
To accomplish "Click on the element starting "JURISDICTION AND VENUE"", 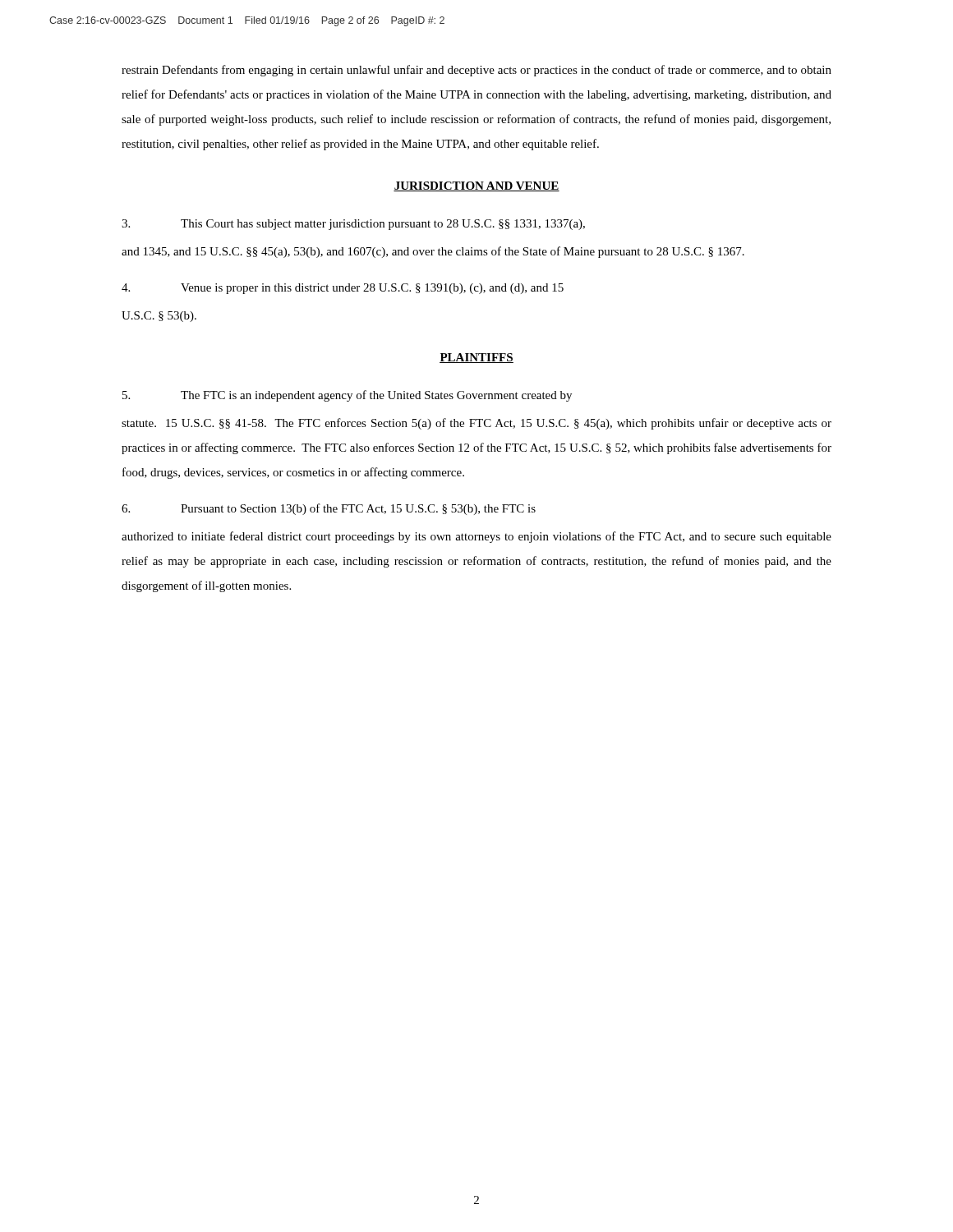I will 476,186.
